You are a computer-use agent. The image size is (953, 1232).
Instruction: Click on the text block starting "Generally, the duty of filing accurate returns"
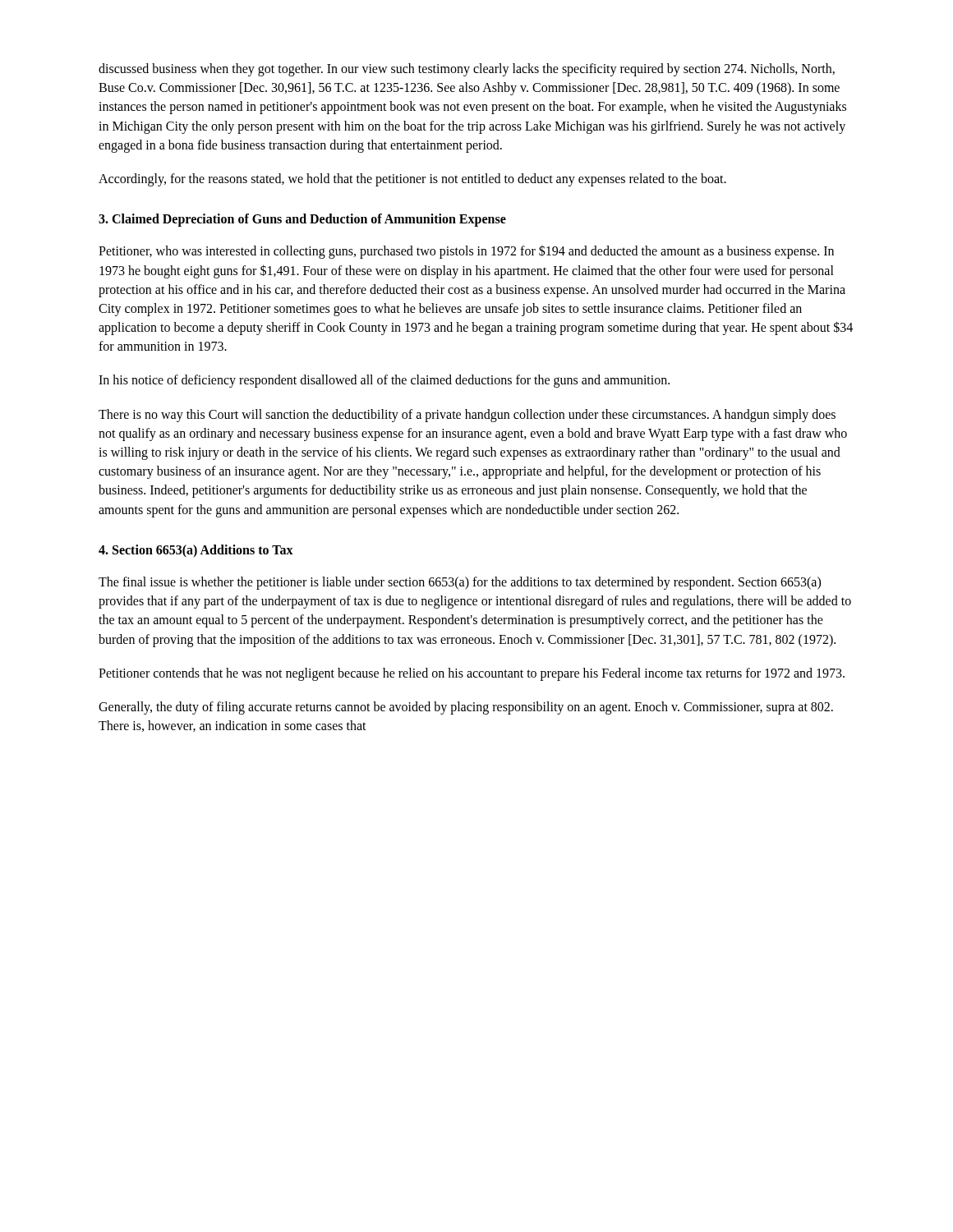pos(466,716)
